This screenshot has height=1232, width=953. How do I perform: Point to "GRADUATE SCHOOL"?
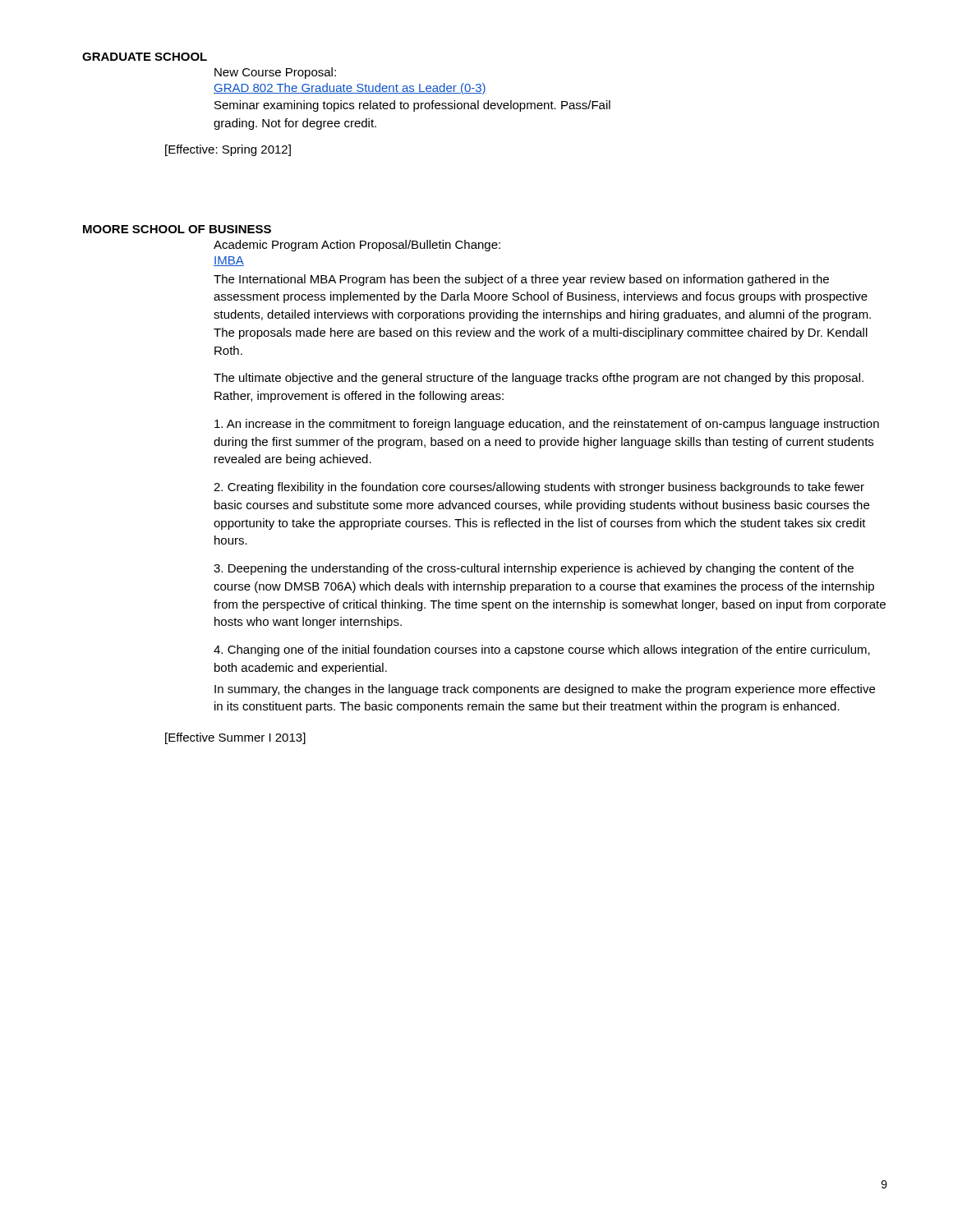pos(145,56)
